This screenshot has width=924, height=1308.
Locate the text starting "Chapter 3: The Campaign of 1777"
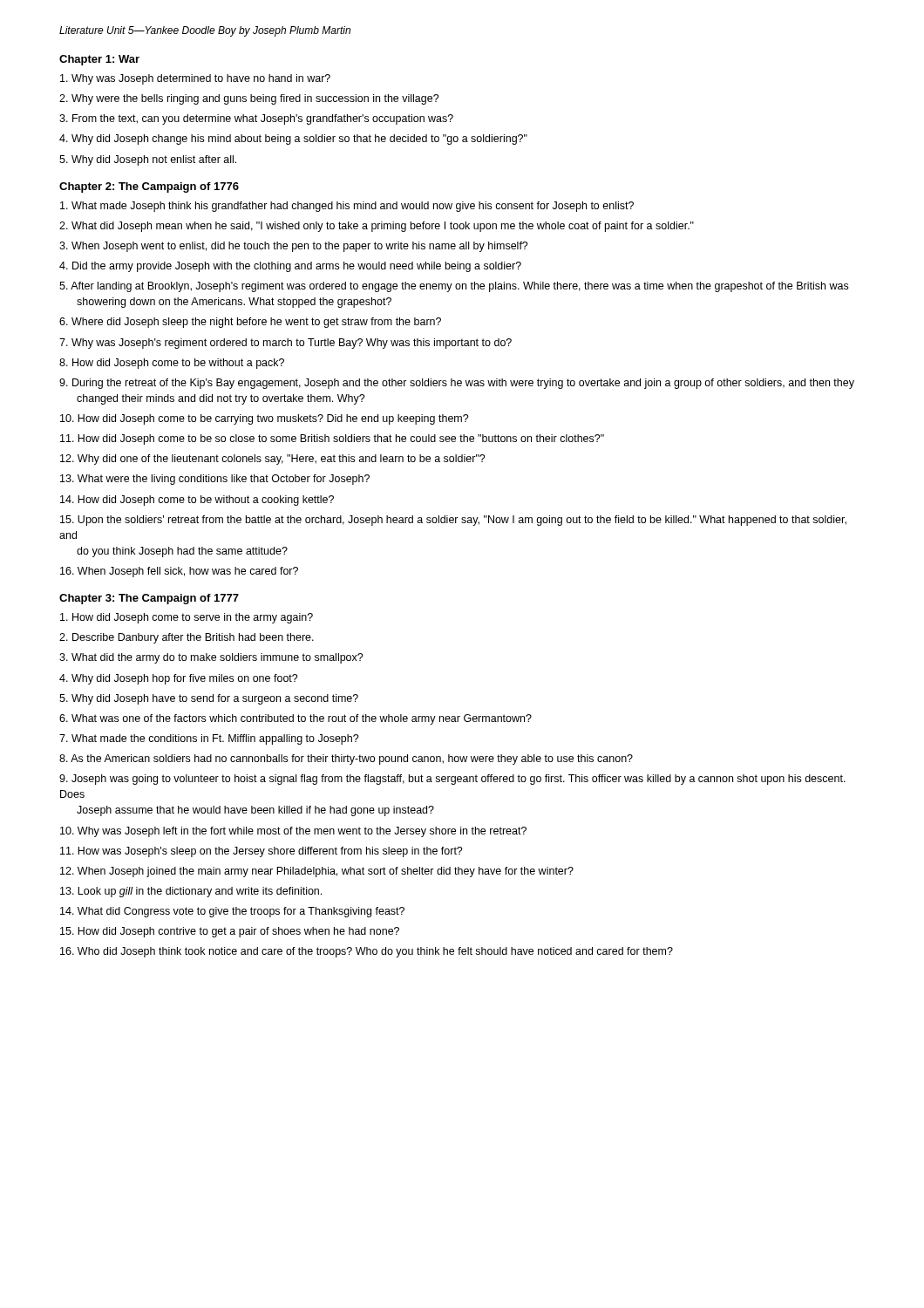pyautogui.click(x=149, y=598)
